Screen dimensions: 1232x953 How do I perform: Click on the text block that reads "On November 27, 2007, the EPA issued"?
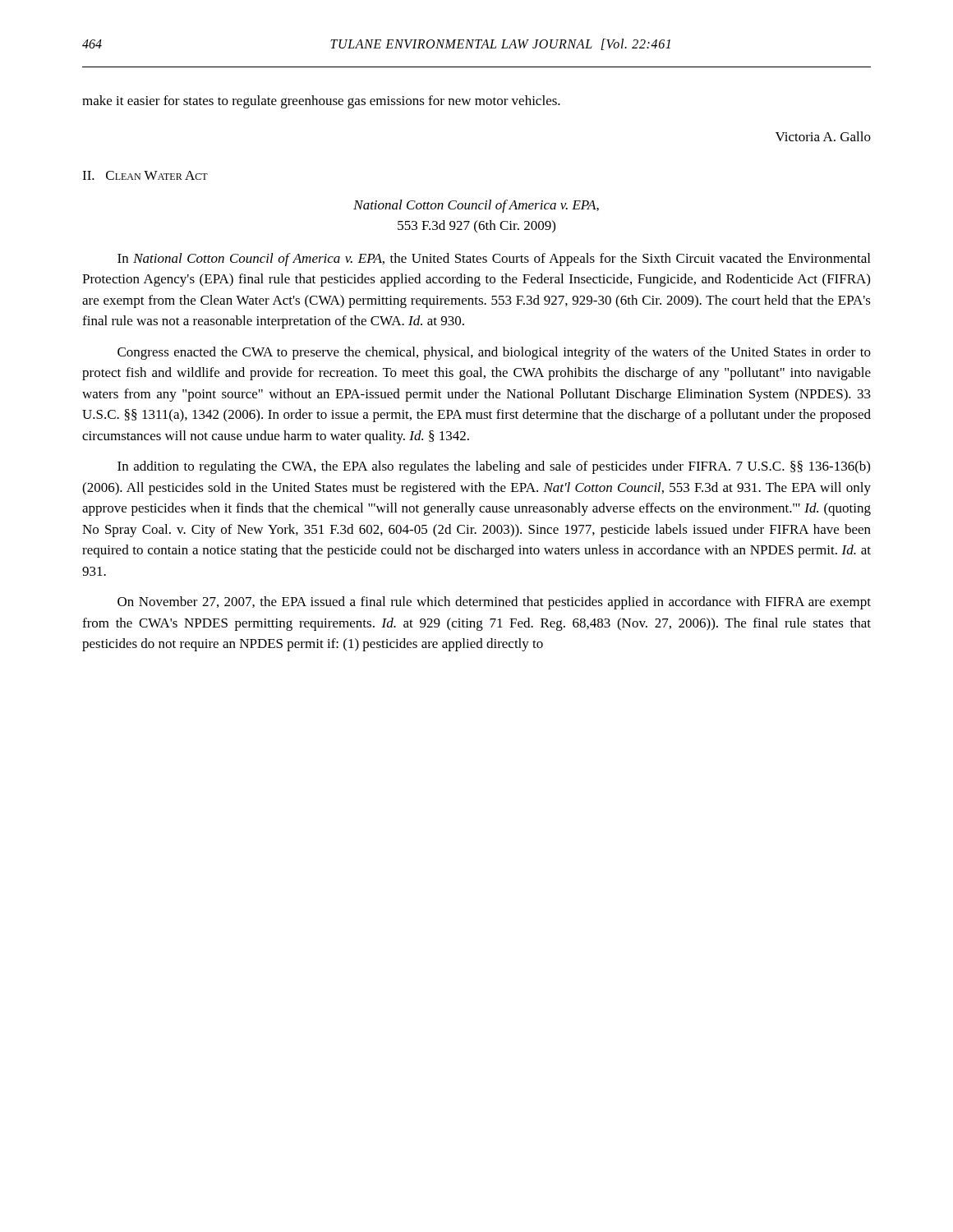tap(476, 623)
